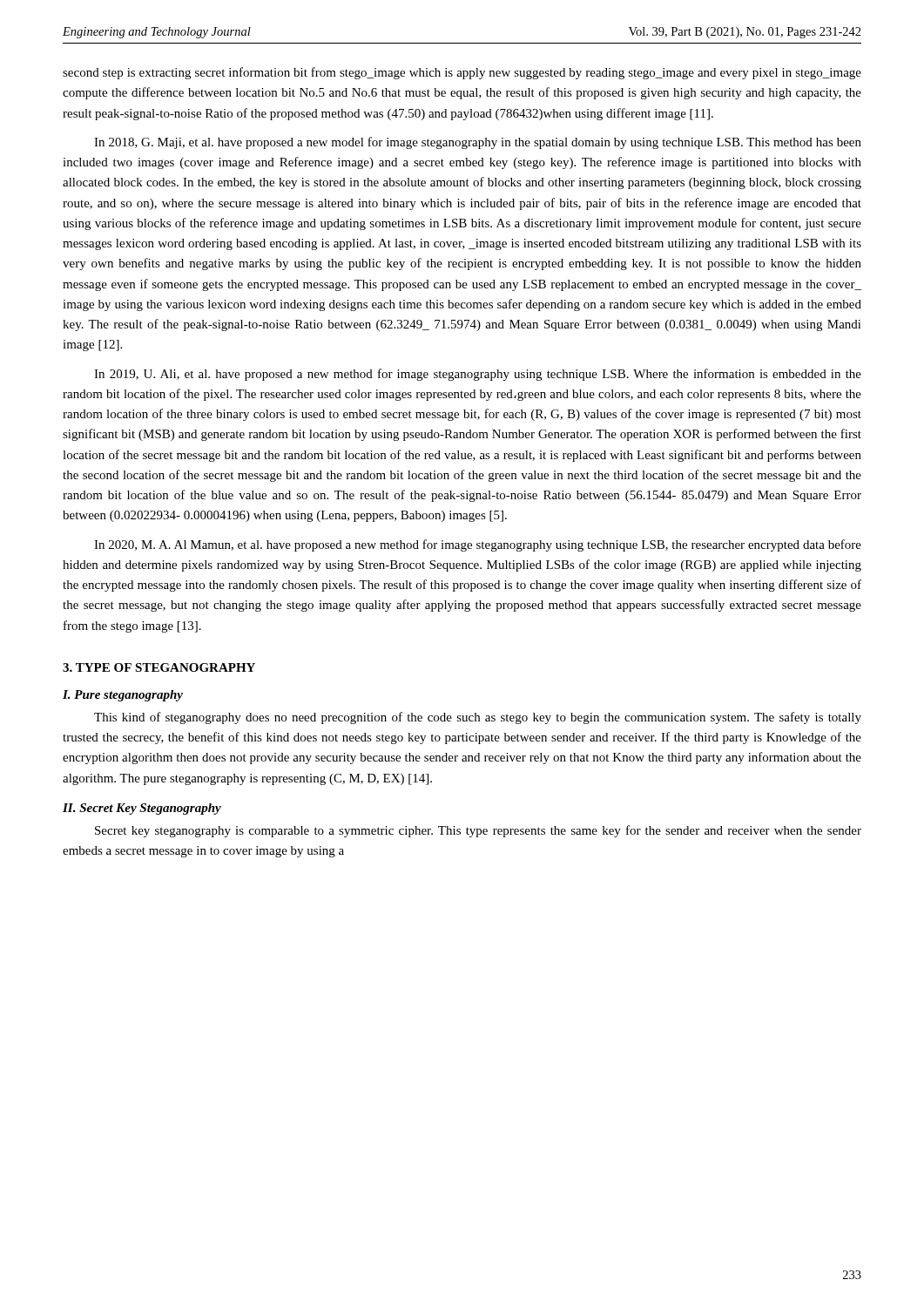Click on the block starting "I. Pure steganography"

(123, 694)
